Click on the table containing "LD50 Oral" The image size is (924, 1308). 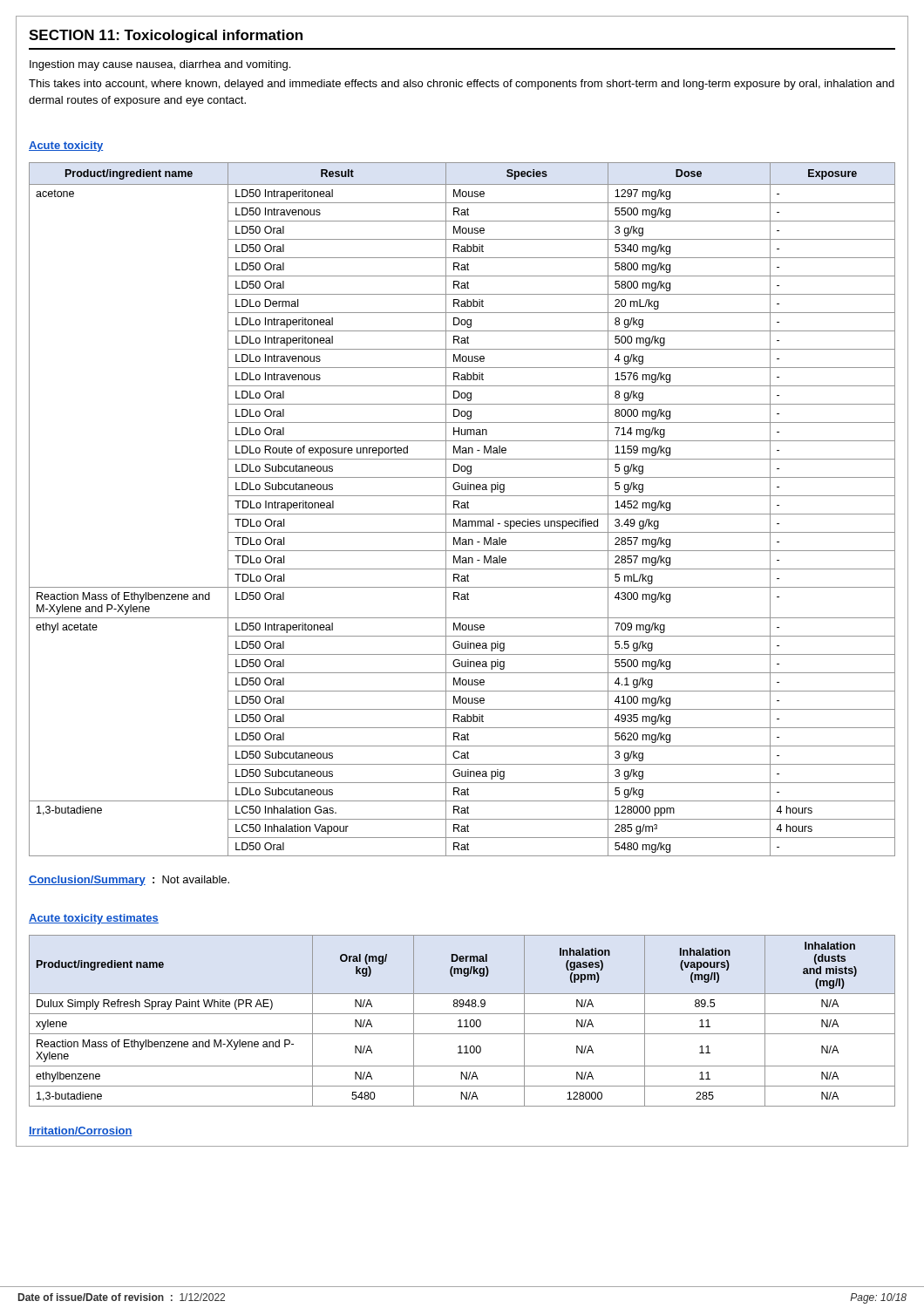462,509
